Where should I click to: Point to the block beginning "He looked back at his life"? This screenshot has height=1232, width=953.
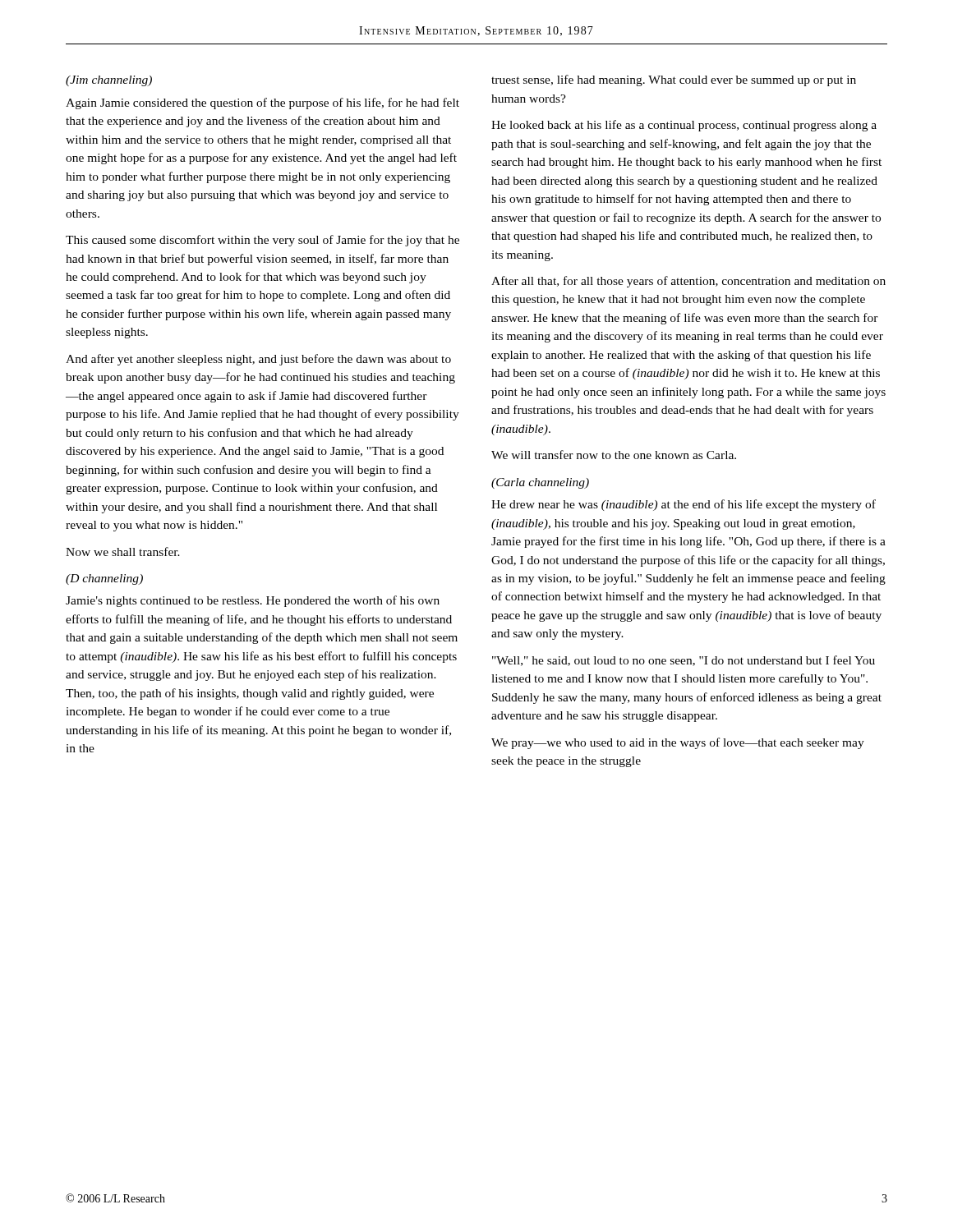686,189
